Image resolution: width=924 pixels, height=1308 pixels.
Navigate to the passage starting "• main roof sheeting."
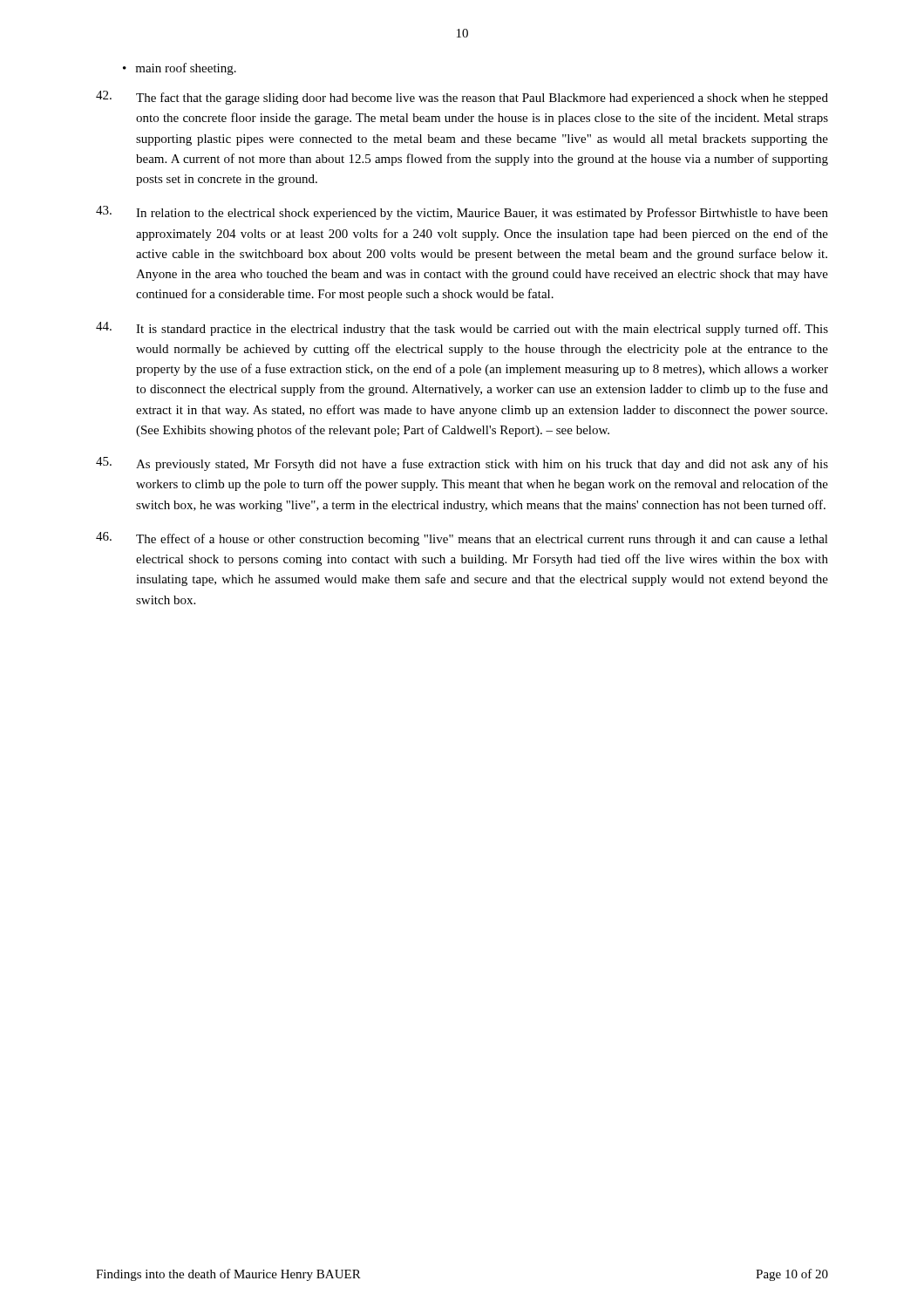point(179,68)
